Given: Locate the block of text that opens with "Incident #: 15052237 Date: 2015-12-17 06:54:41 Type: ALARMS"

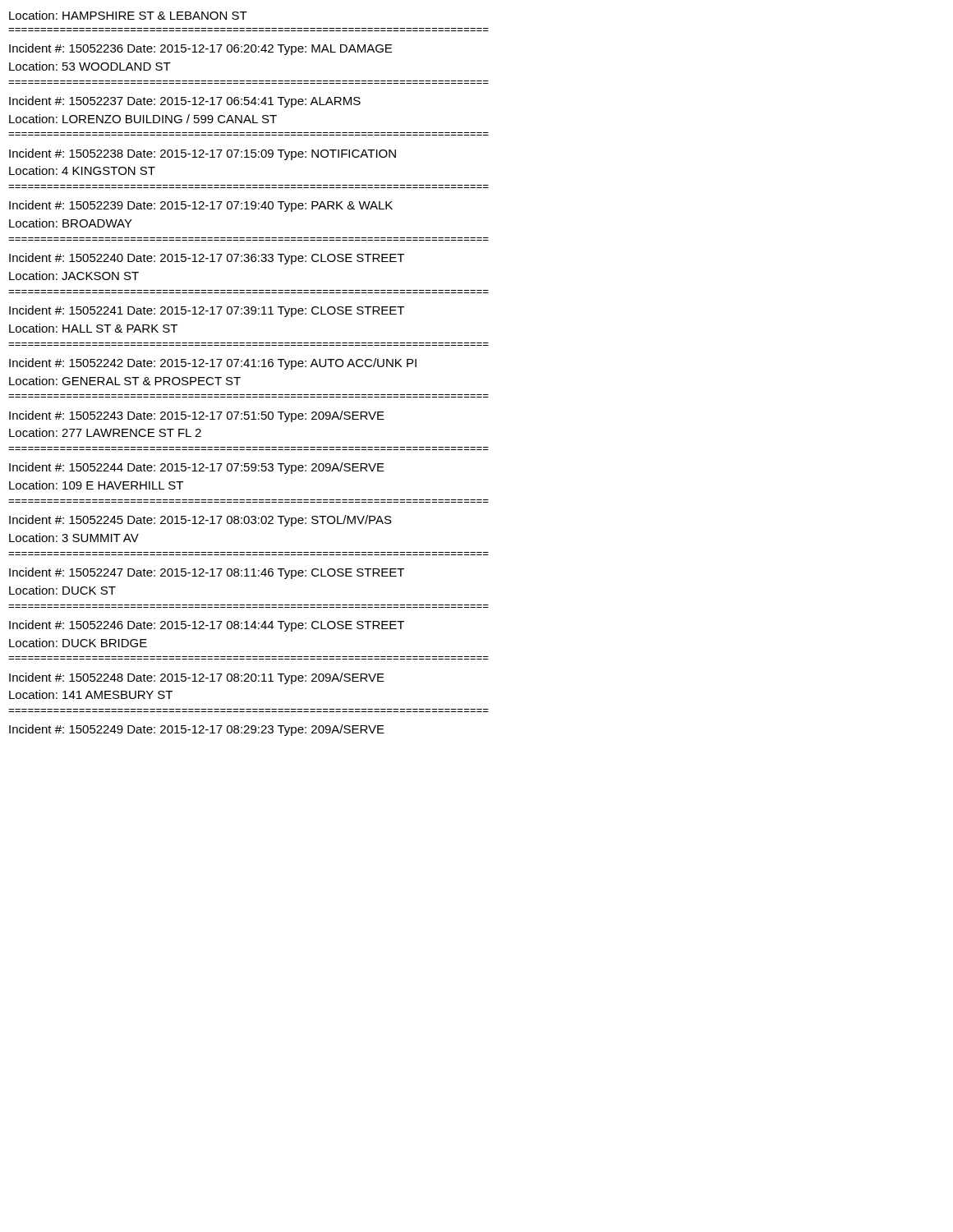Looking at the screenshot, I should 185,102.
